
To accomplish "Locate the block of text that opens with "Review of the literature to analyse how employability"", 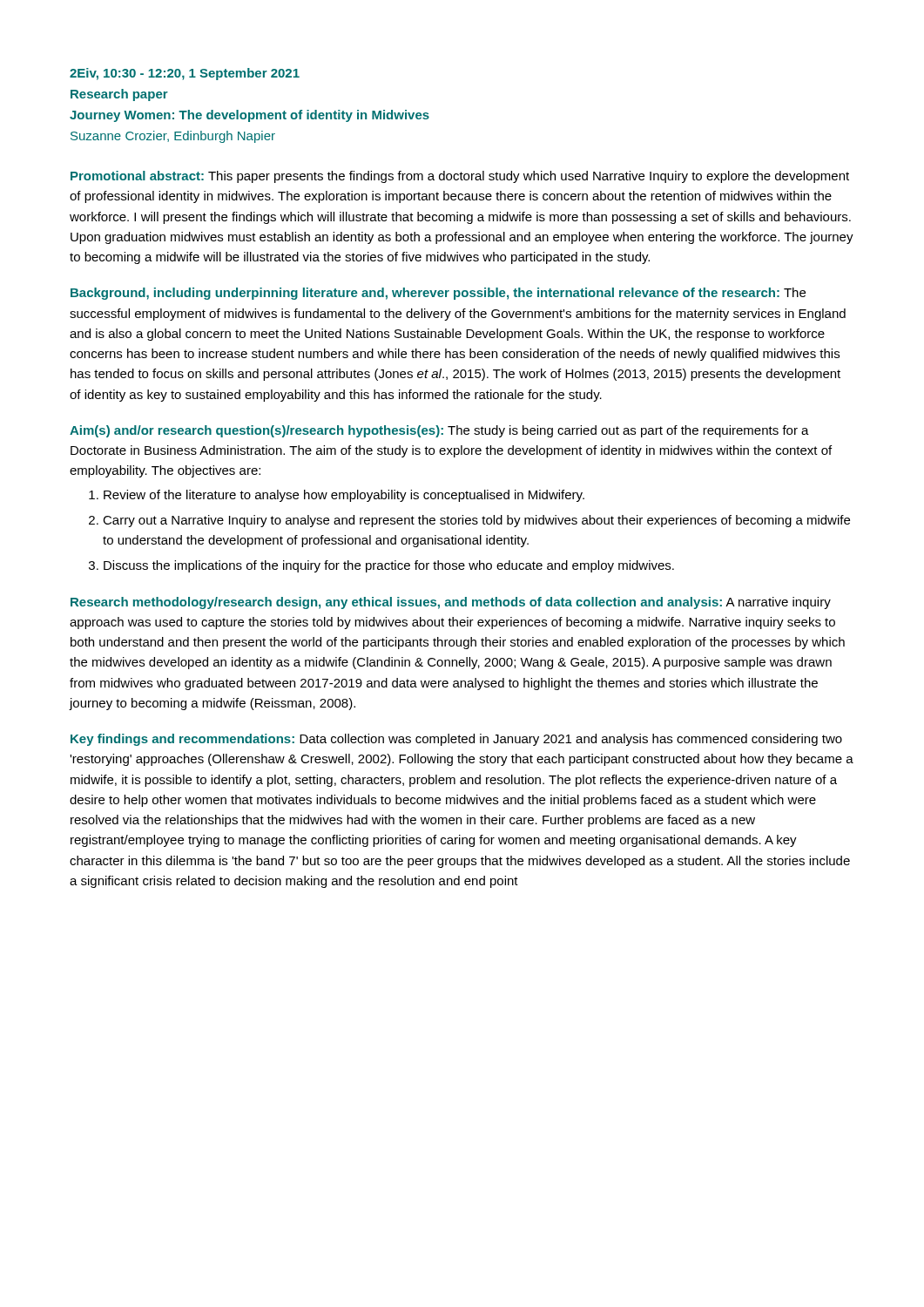I will coord(462,494).
